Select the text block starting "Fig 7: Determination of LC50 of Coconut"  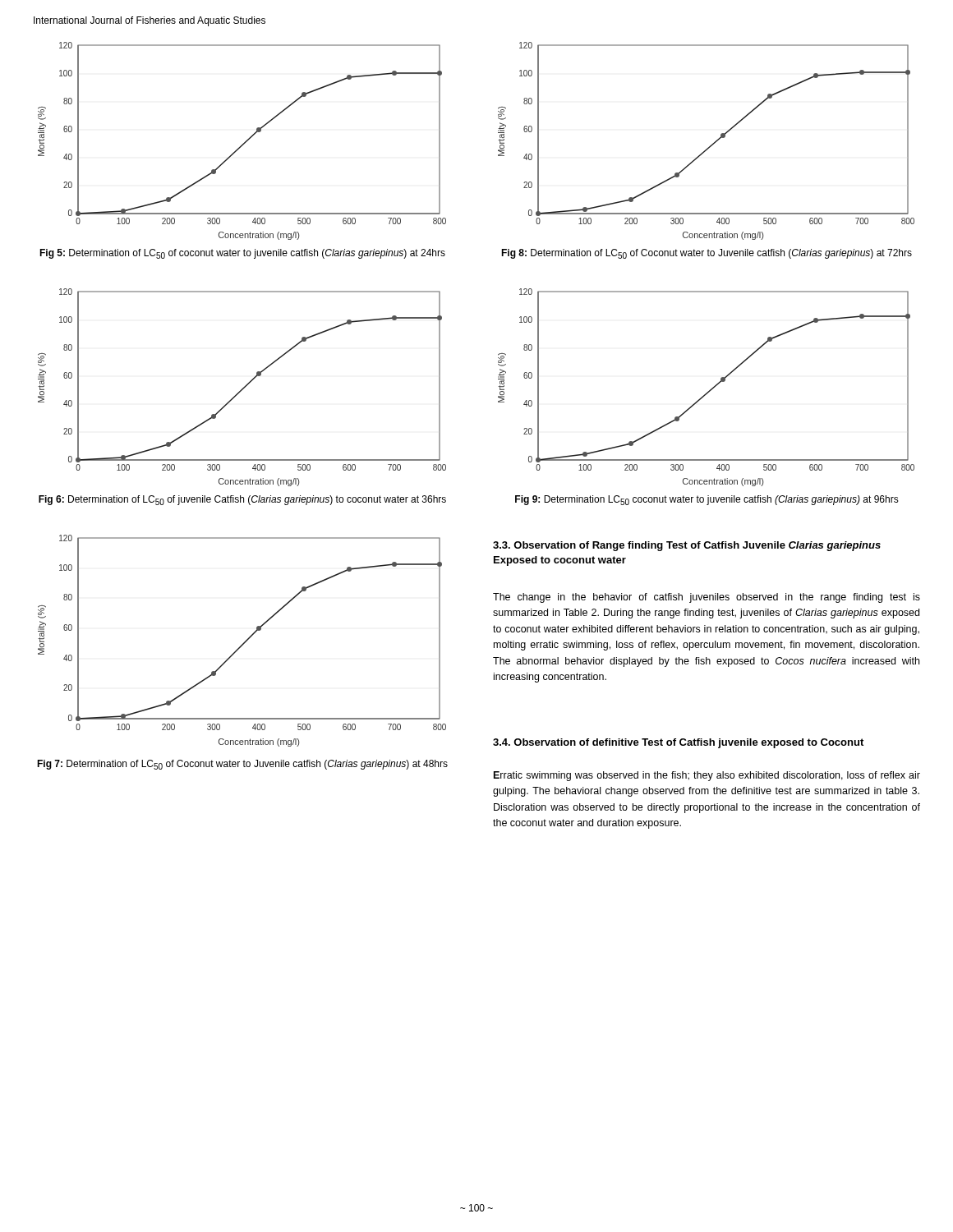[x=242, y=765]
